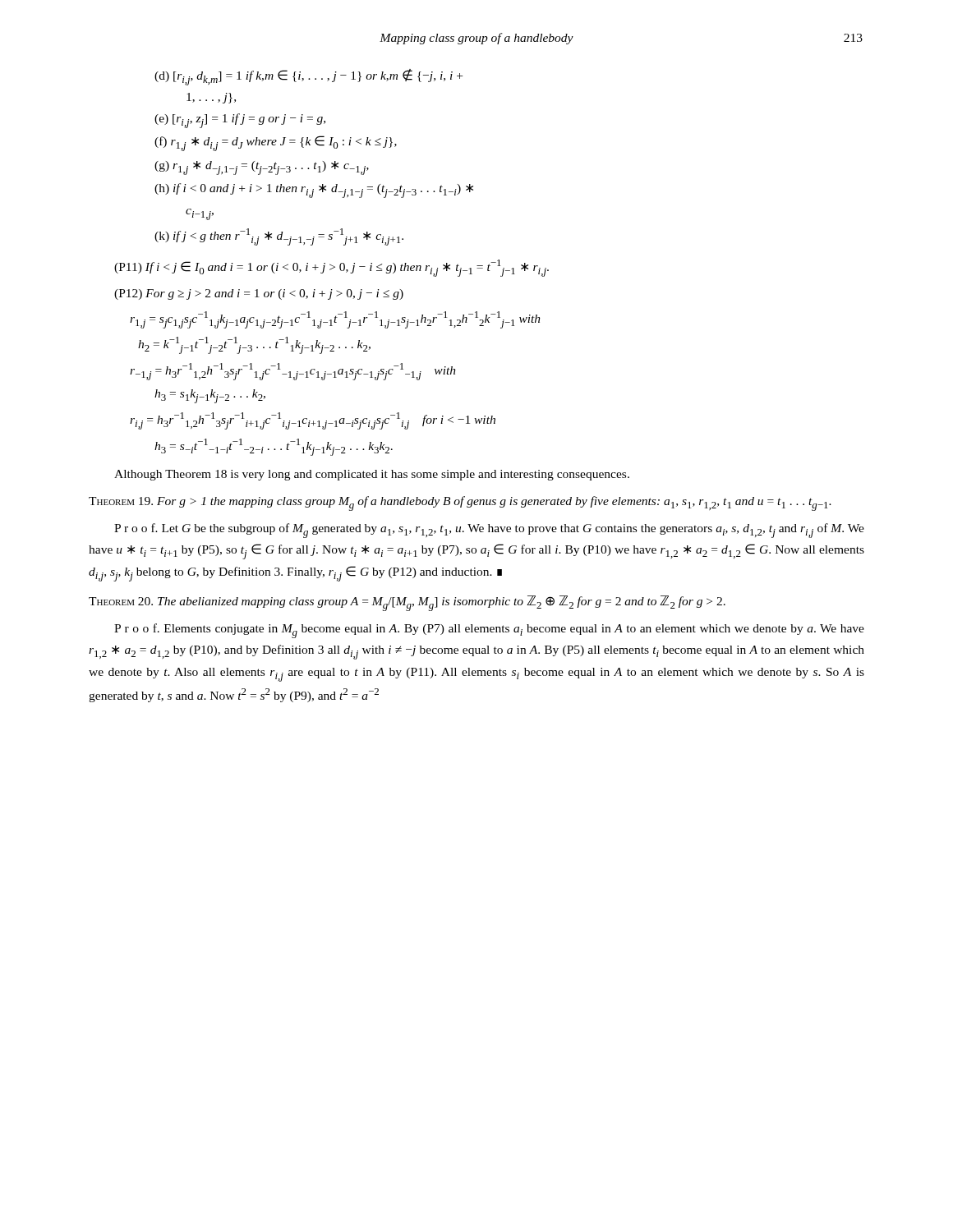Locate the list item containing "(h) if i 1"
Image resolution: width=953 pixels, height=1232 pixels.
(x=314, y=191)
